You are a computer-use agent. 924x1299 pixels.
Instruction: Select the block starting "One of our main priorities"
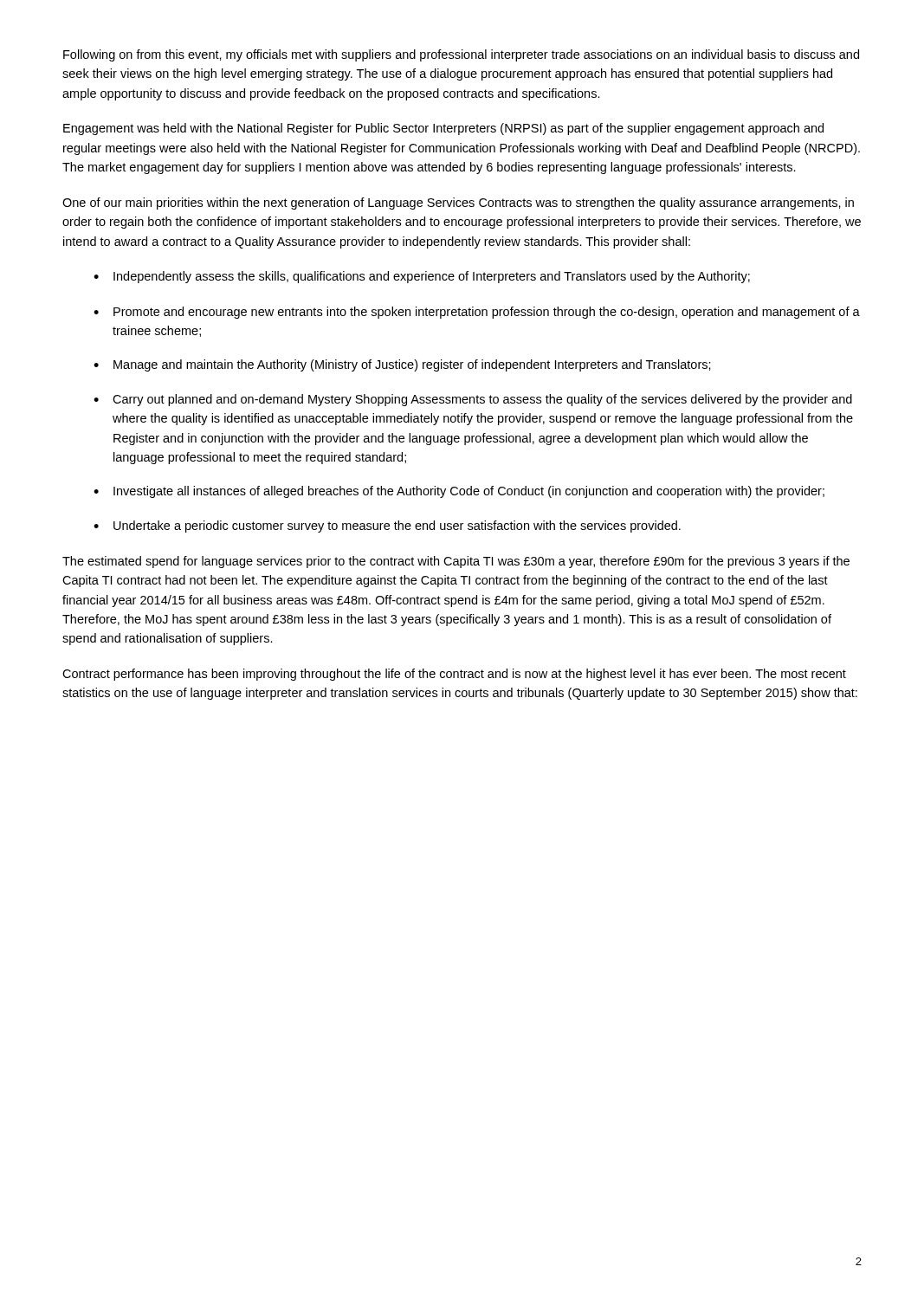462,222
